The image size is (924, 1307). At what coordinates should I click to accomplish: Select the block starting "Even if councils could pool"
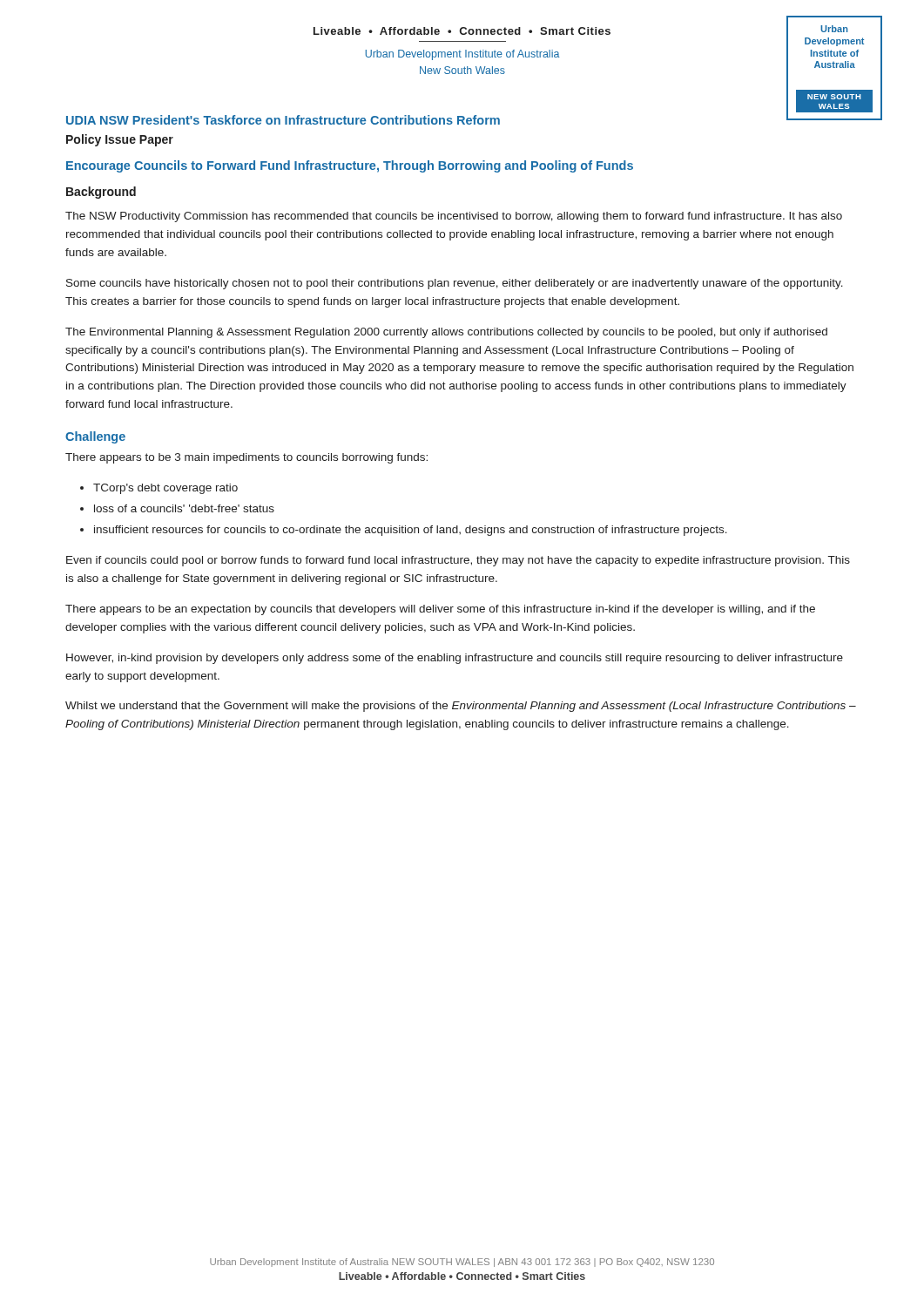tap(458, 569)
